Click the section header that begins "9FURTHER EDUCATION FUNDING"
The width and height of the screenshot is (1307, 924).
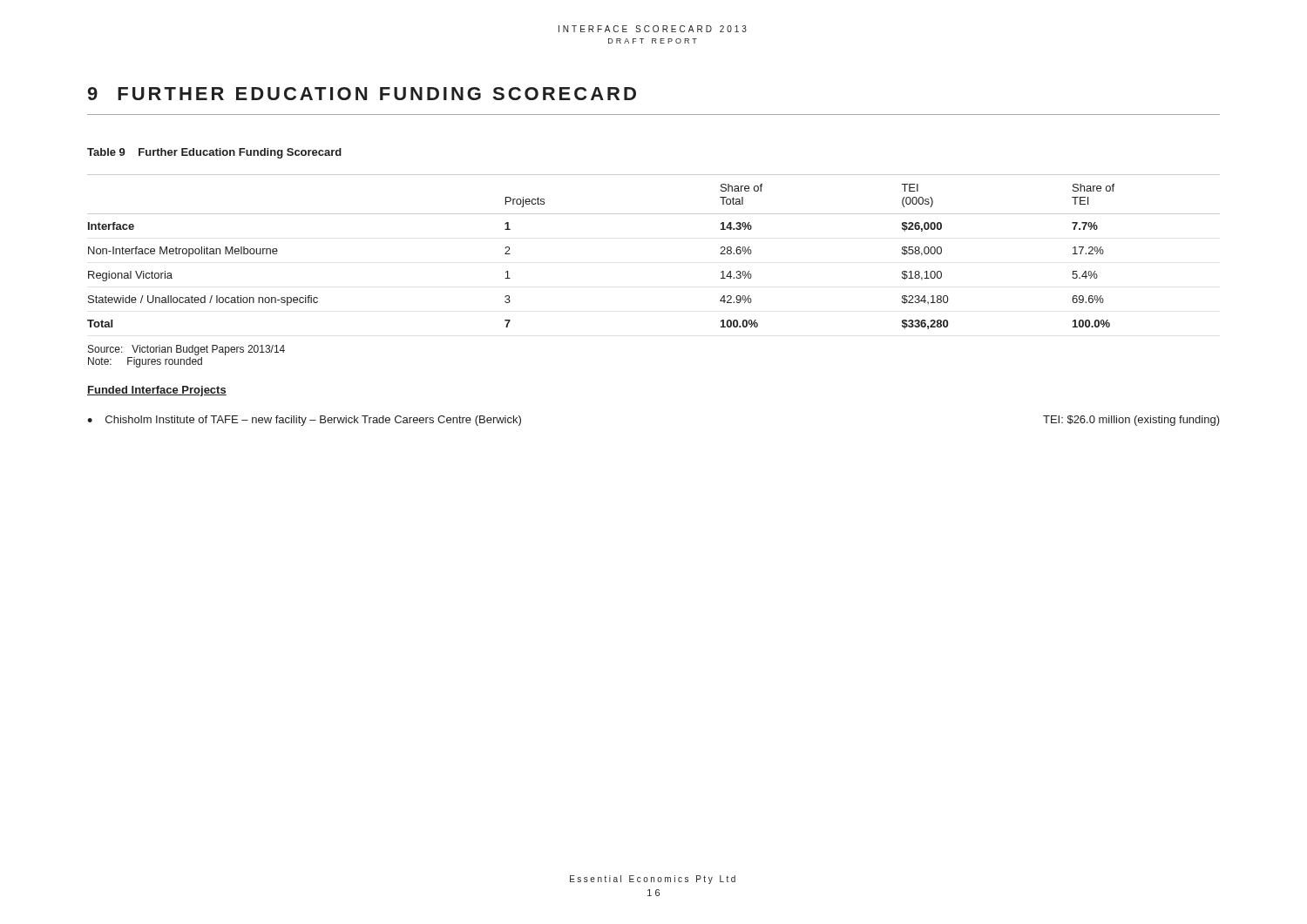362,94
